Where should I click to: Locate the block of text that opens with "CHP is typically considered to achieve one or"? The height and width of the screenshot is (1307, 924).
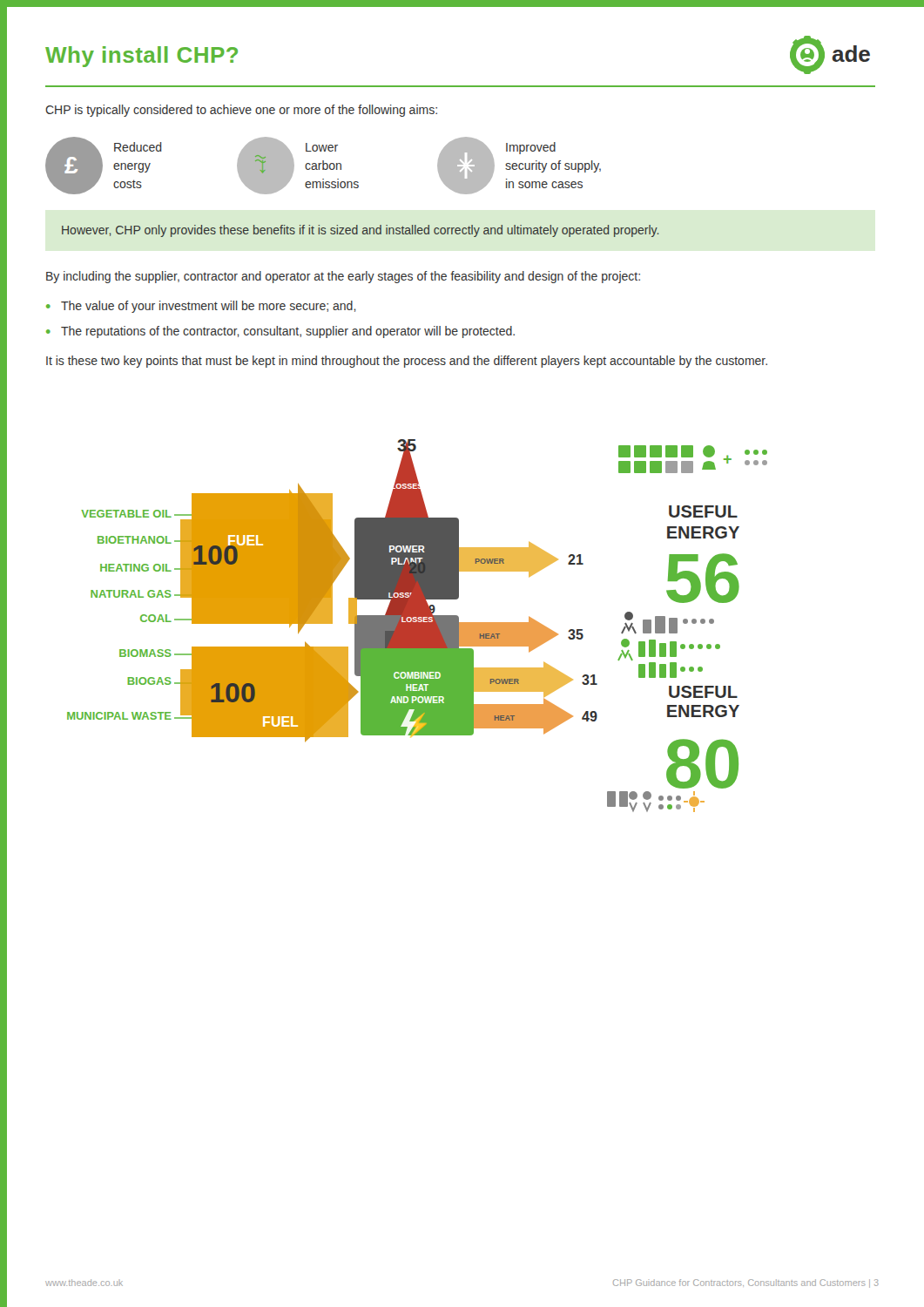pos(242,110)
